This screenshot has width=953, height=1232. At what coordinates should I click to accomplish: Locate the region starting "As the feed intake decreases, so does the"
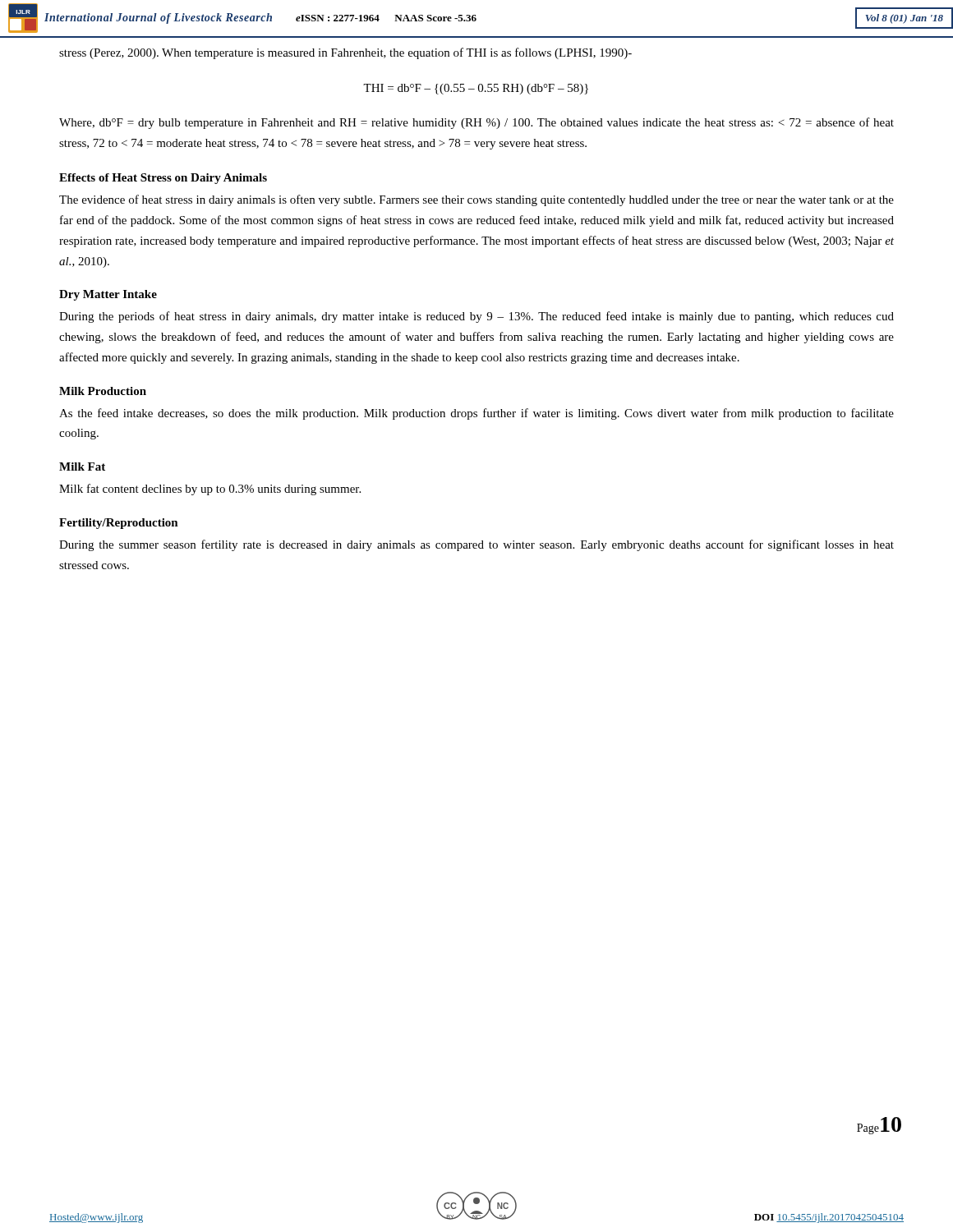pos(476,423)
